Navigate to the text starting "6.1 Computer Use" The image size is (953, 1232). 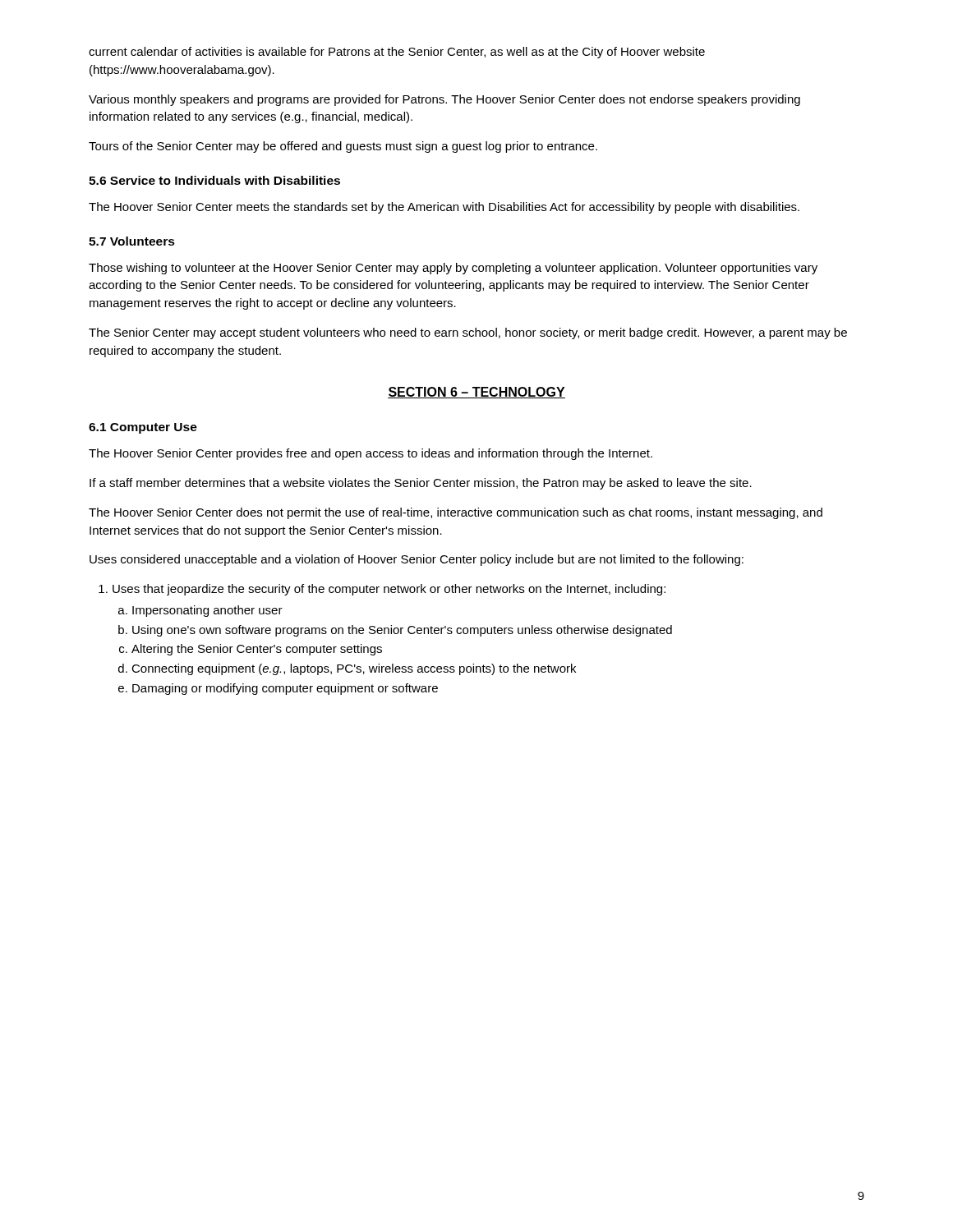click(143, 427)
